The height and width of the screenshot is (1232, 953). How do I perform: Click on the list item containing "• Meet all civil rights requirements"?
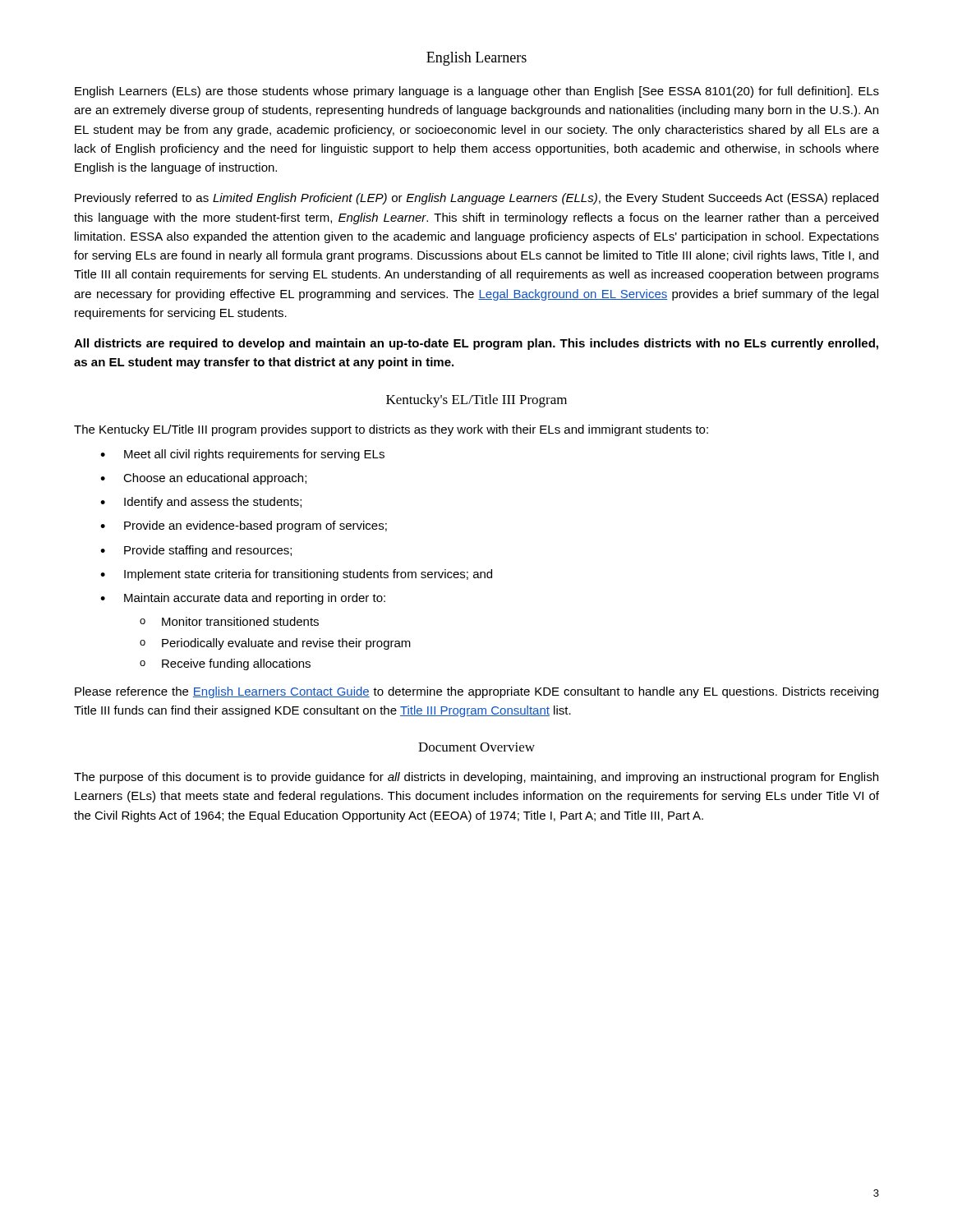[x=243, y=455]
